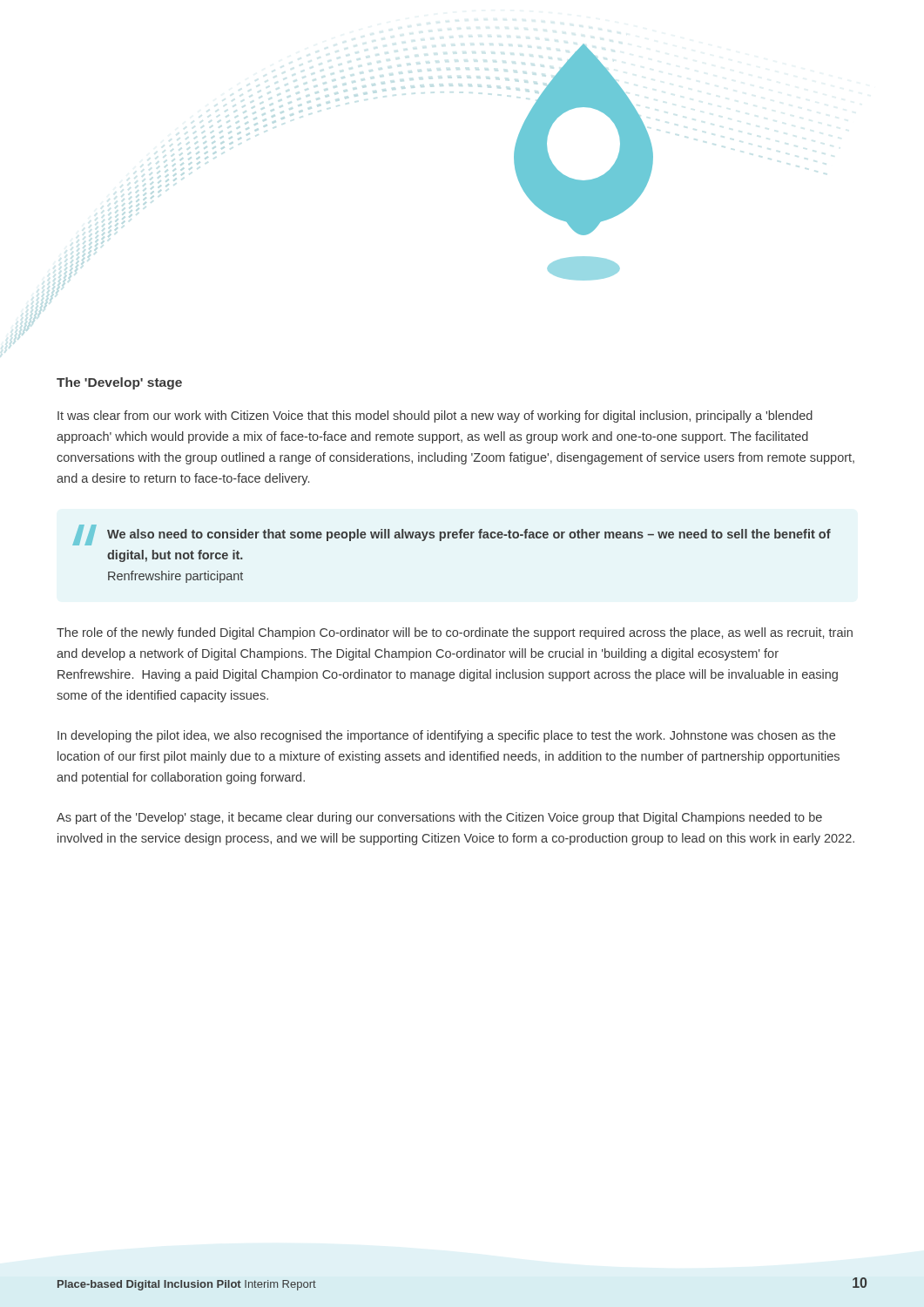
Task: Find the text block that reads "As part of the 'Develop' stage, it"
Action: [x=456, y=828]
